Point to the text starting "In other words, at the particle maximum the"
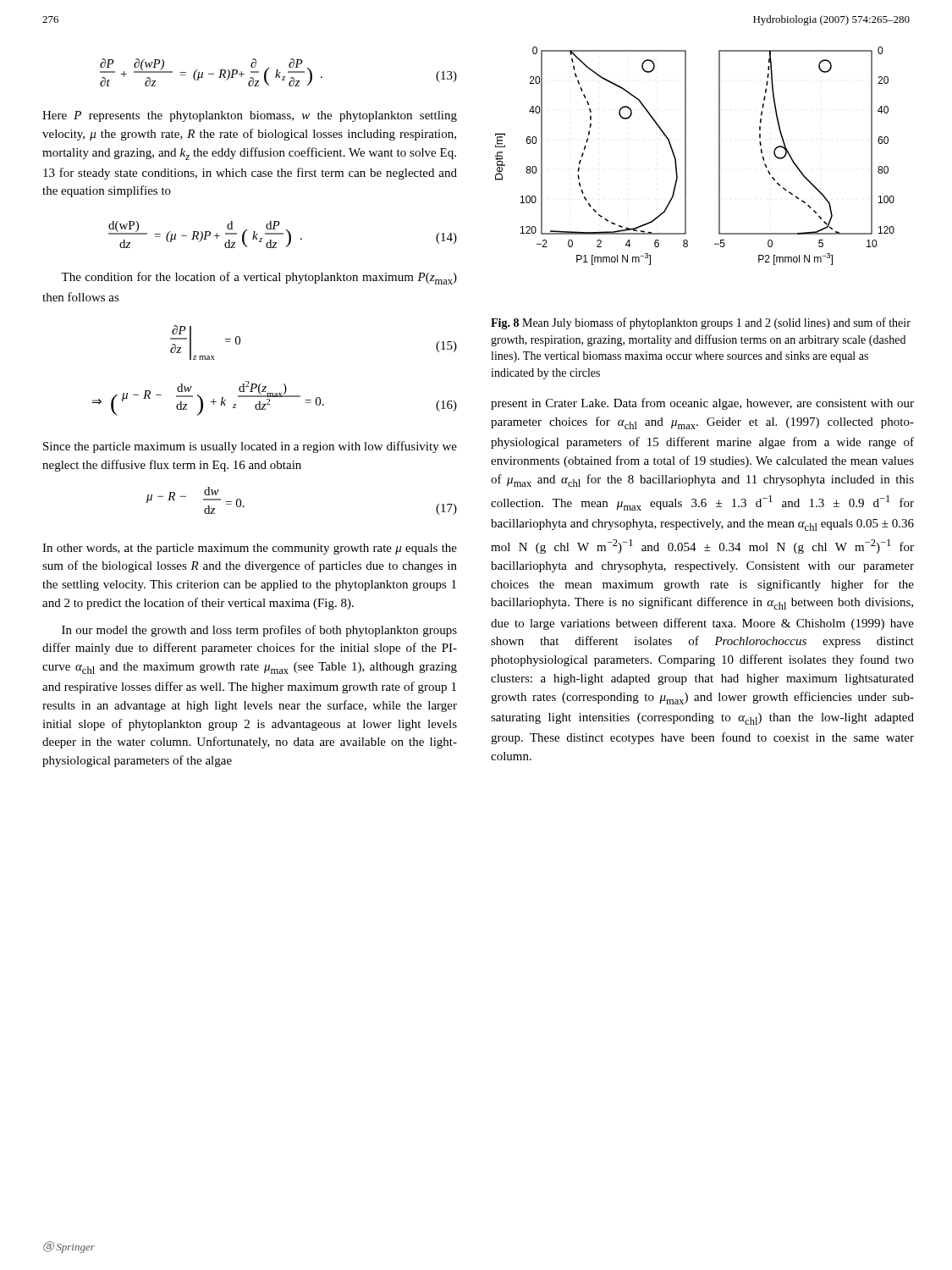 (x=250, y=655)
